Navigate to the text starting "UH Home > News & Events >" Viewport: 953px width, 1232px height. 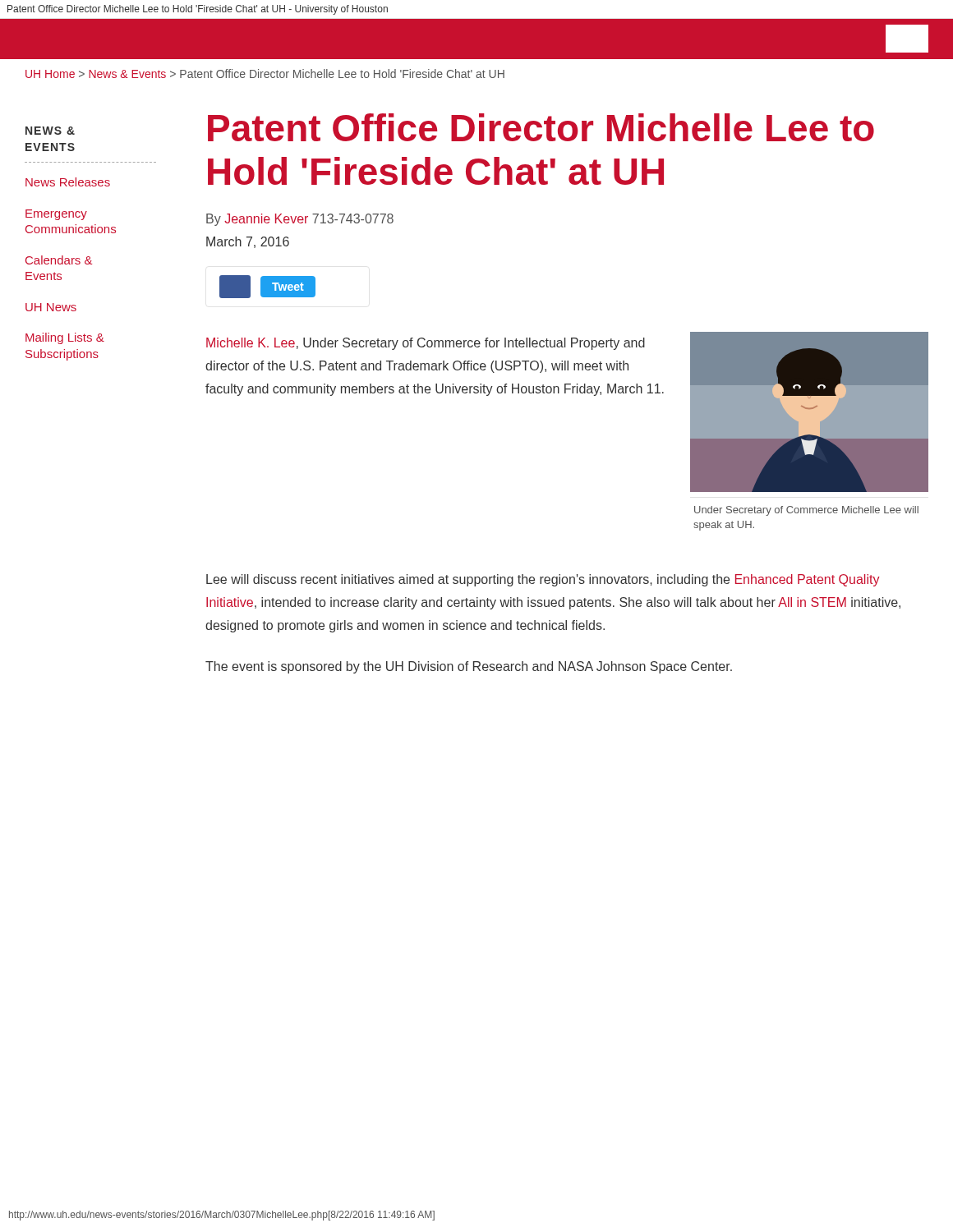[265, 74]
